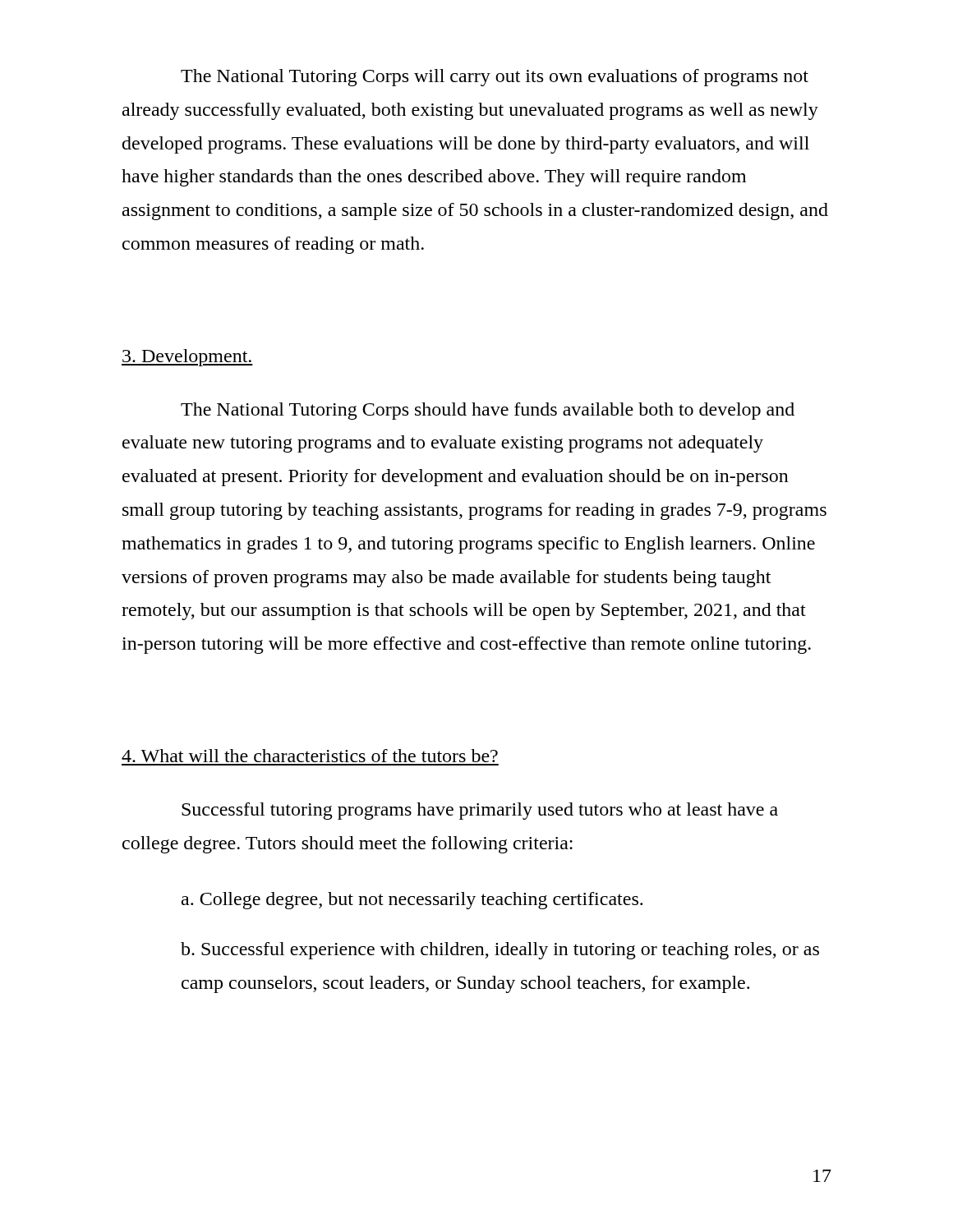Viewport: 953px width, 1232px height.
Task: Locate the passage starting "b. Successful experience with children, ideally in tutoring"
Action: (500, 966)
